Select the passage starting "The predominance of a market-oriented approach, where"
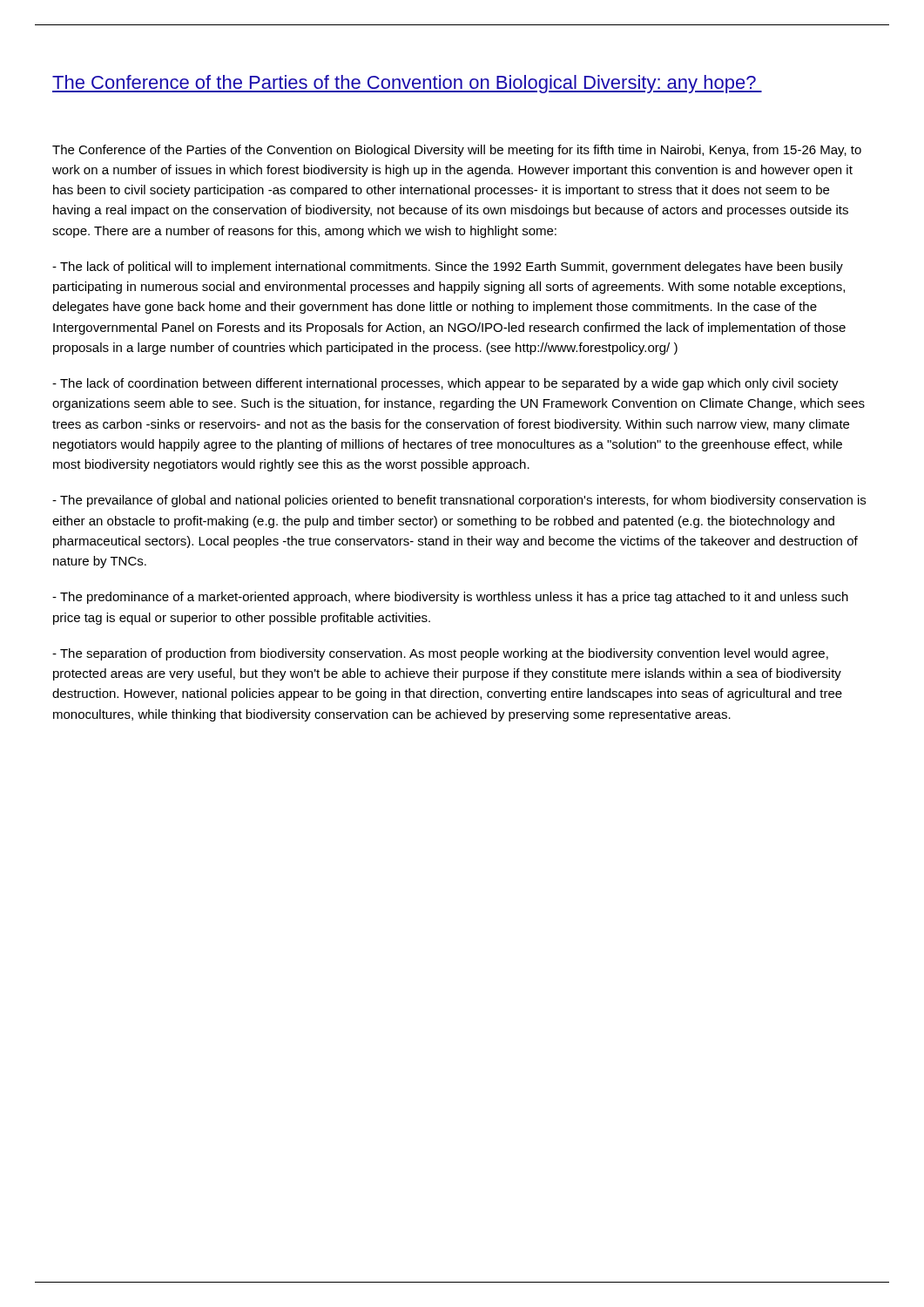 pos(450,607)
